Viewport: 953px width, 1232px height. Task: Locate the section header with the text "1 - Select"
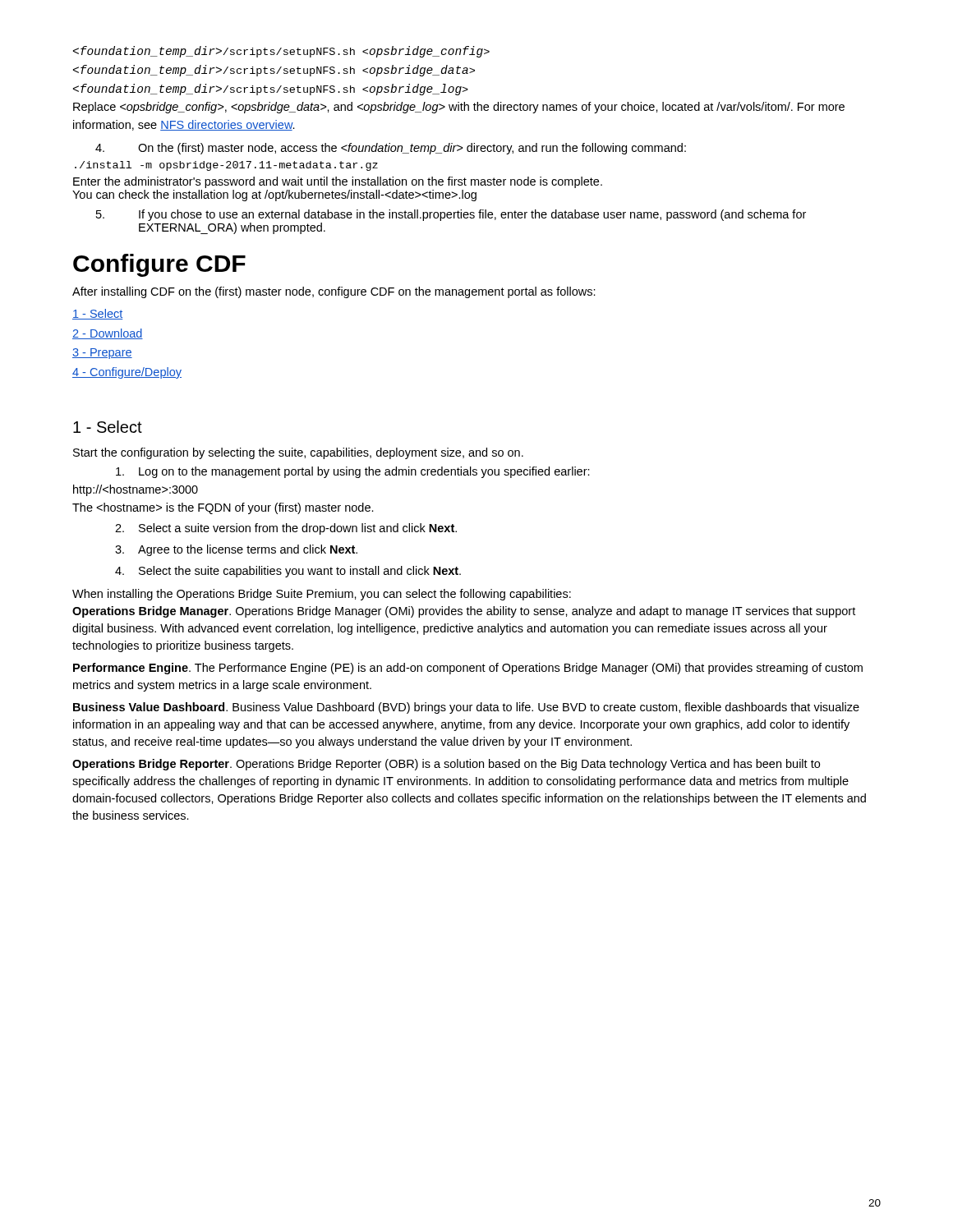pos(108,427)
